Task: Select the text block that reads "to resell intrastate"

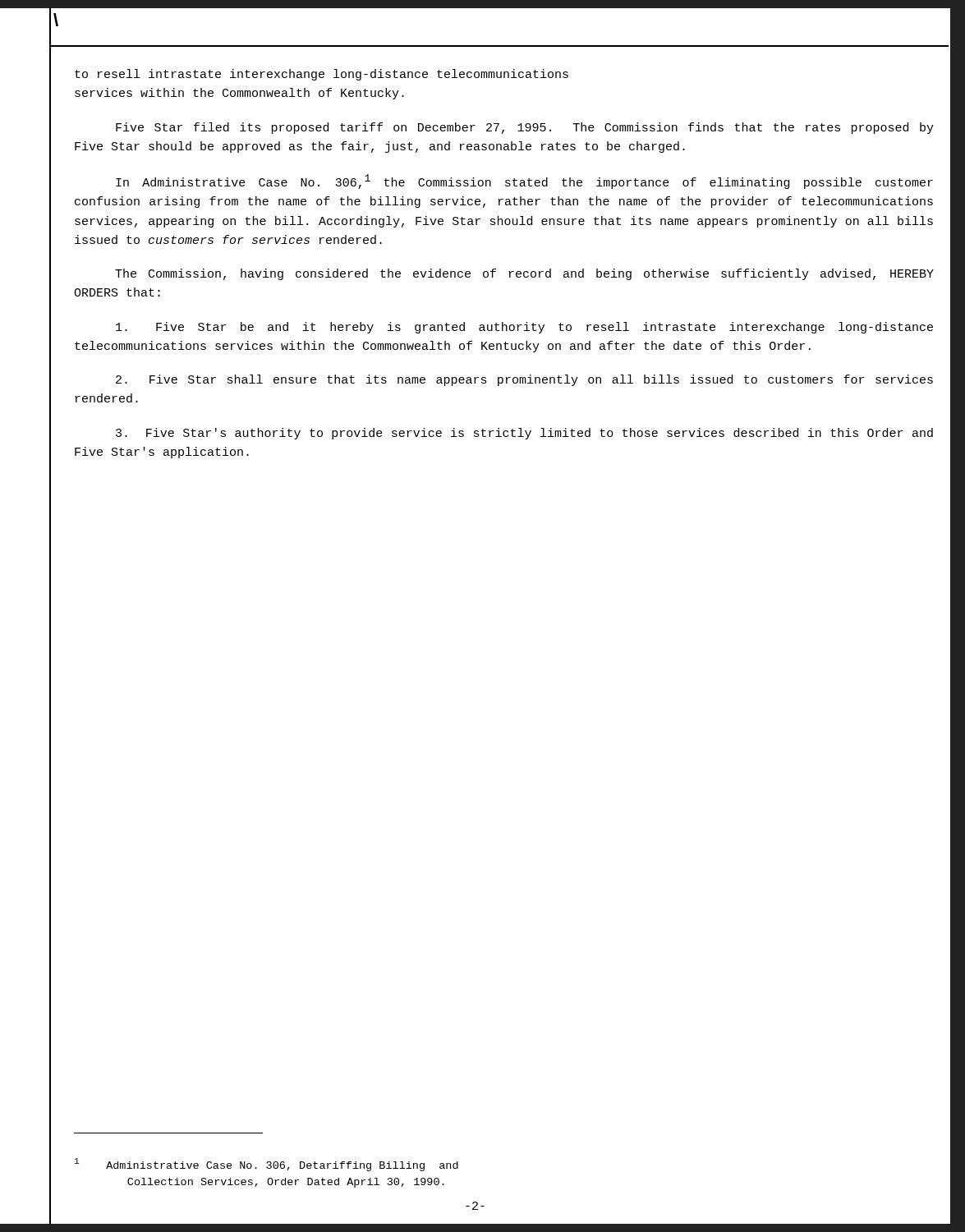Action: [x=322, y=85]
